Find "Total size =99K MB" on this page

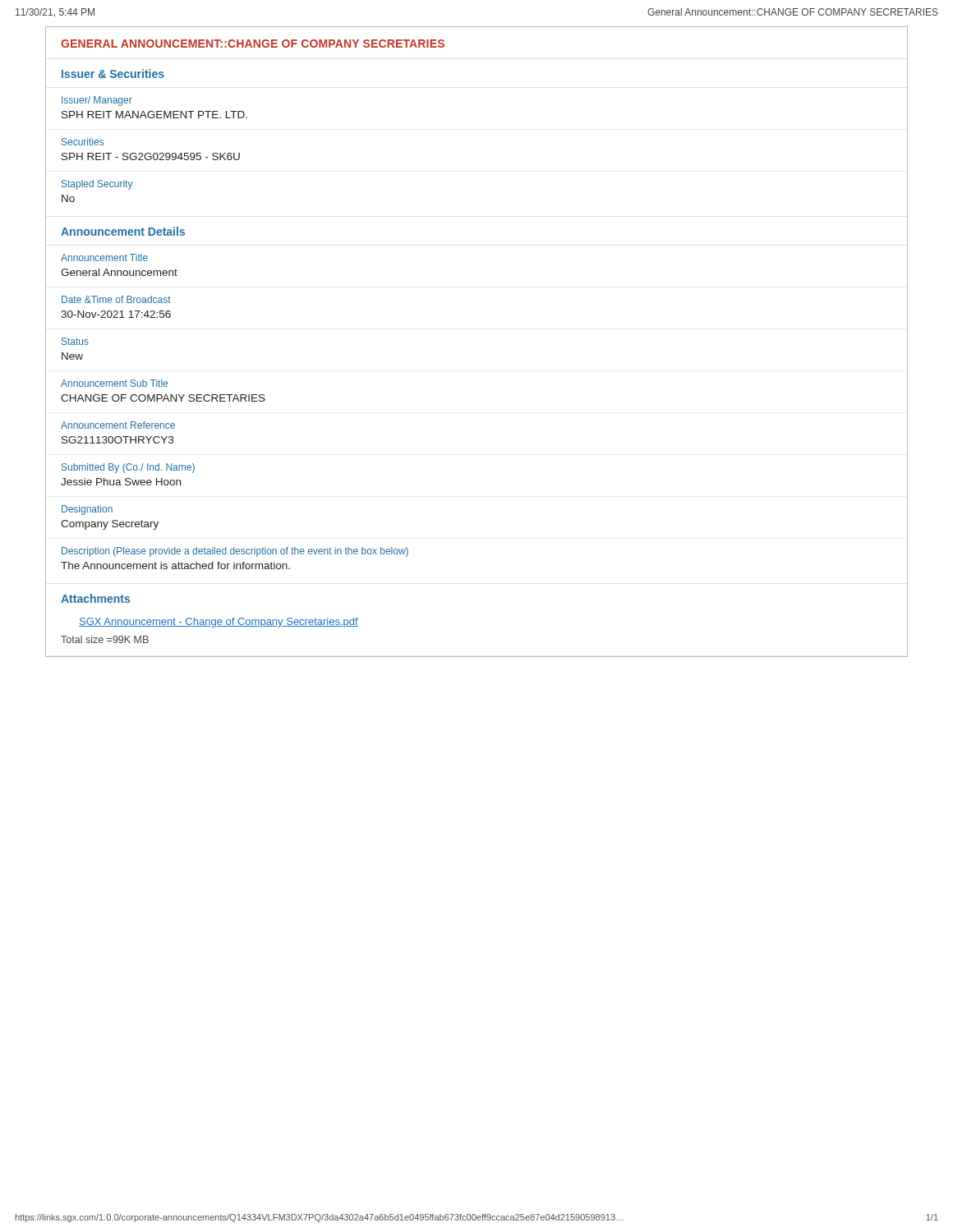[105, 640]
